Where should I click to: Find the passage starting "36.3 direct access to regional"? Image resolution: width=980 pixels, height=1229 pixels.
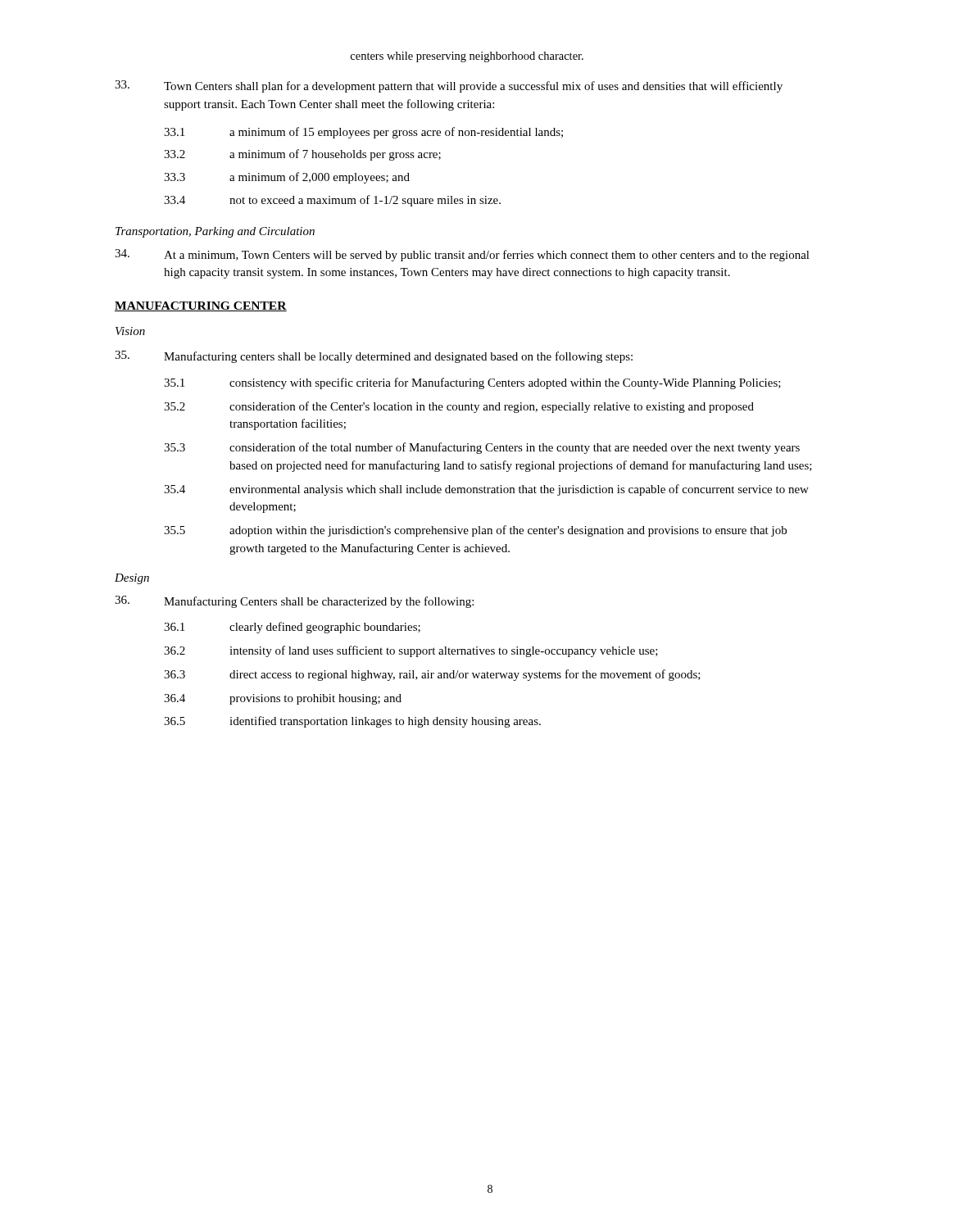[x=479, y=675]
